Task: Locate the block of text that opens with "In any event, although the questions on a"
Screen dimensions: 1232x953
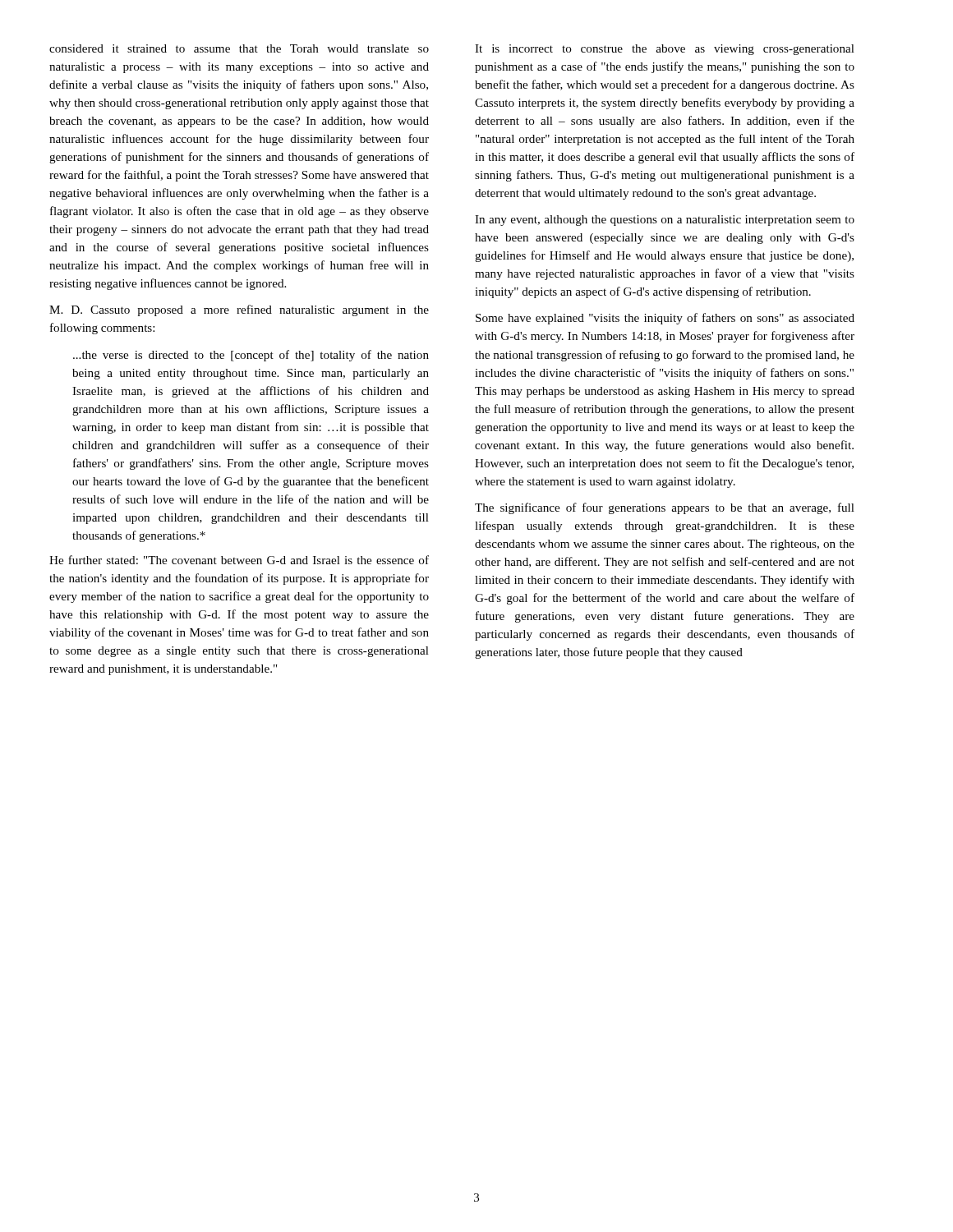Action: tap(665, 256)
